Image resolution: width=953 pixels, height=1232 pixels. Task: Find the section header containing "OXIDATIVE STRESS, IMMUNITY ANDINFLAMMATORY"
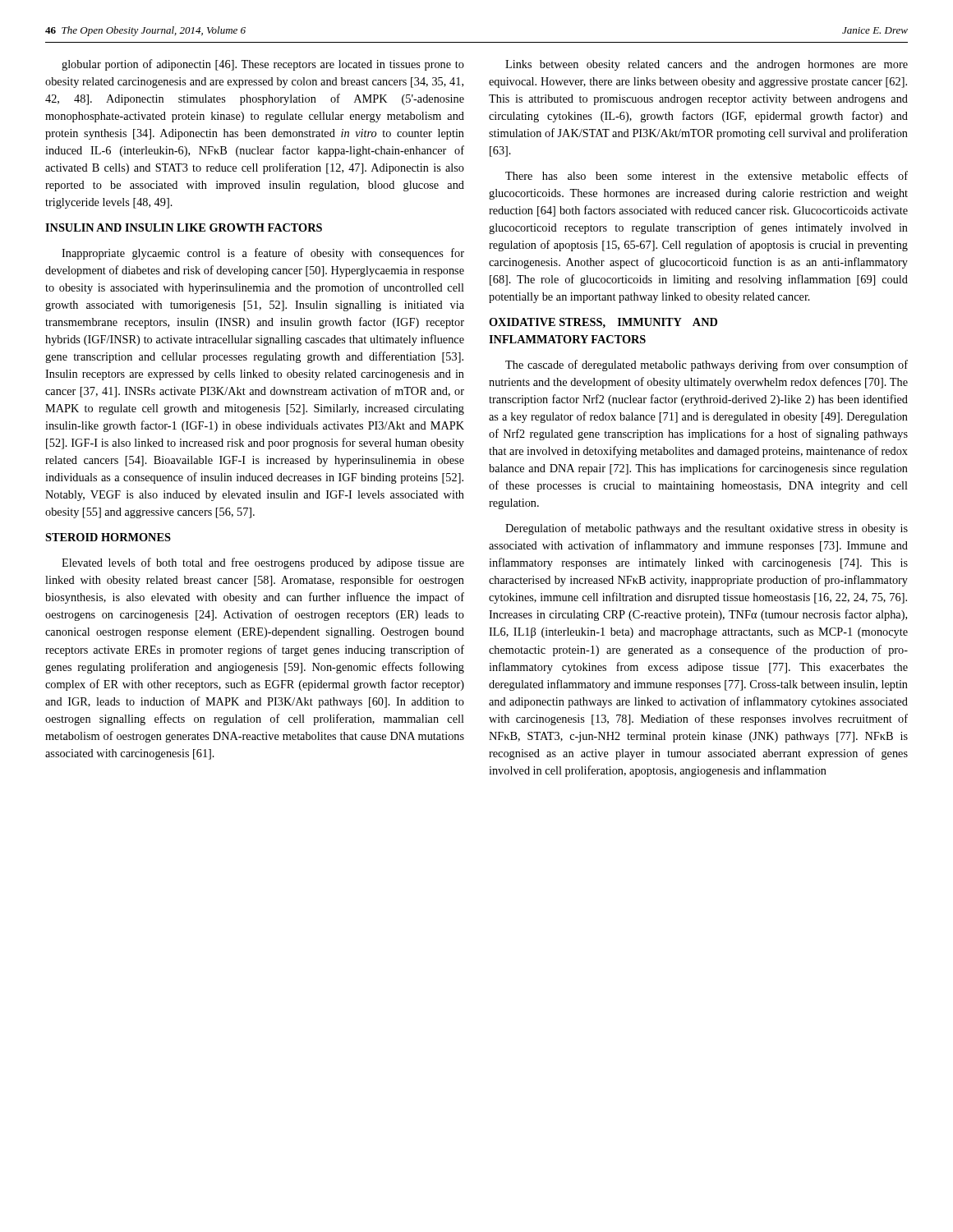pyautogui.click(x=698, y=331)
